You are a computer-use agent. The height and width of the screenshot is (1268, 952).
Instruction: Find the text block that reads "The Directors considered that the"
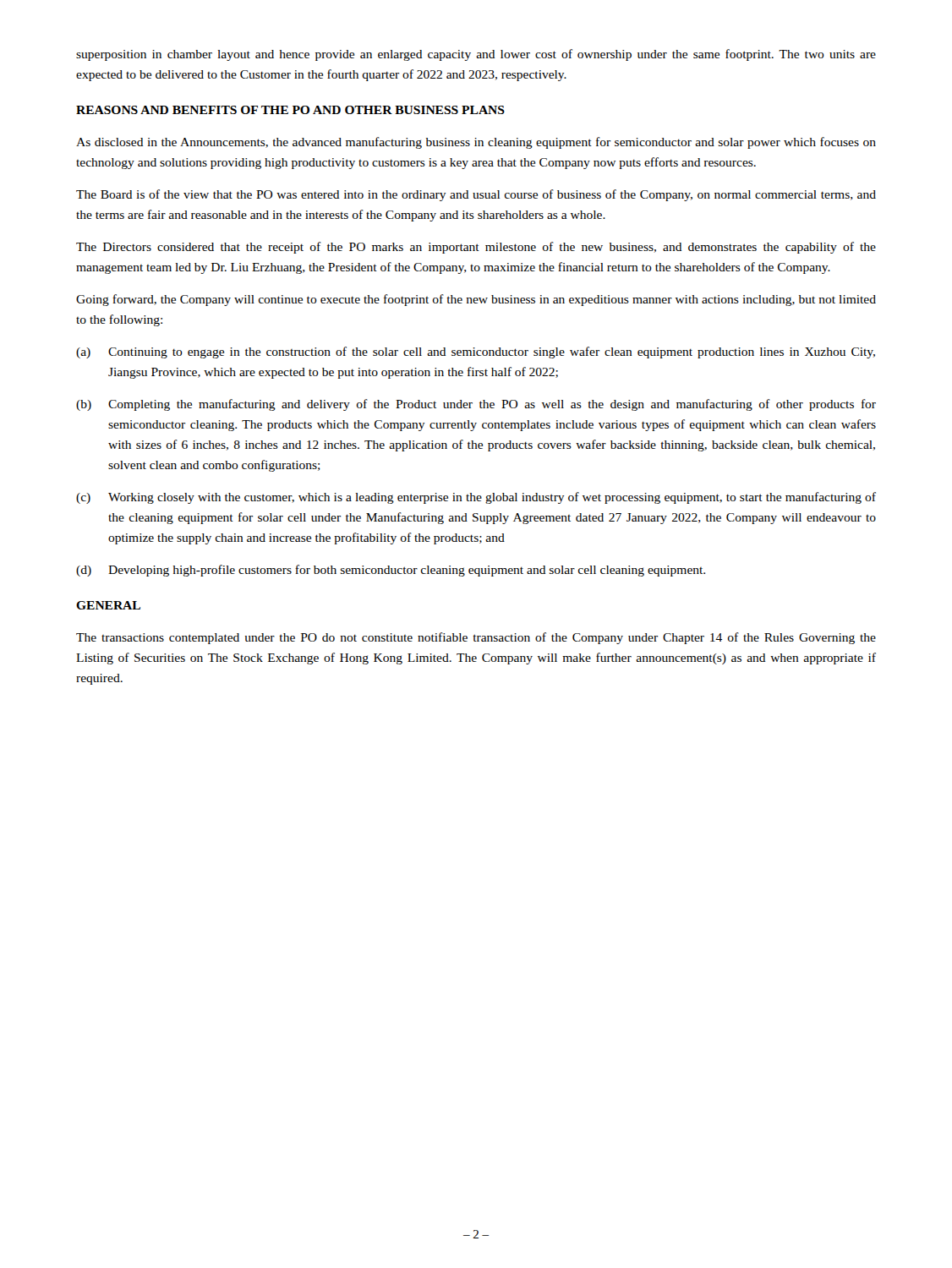click(x=476, y=257)
